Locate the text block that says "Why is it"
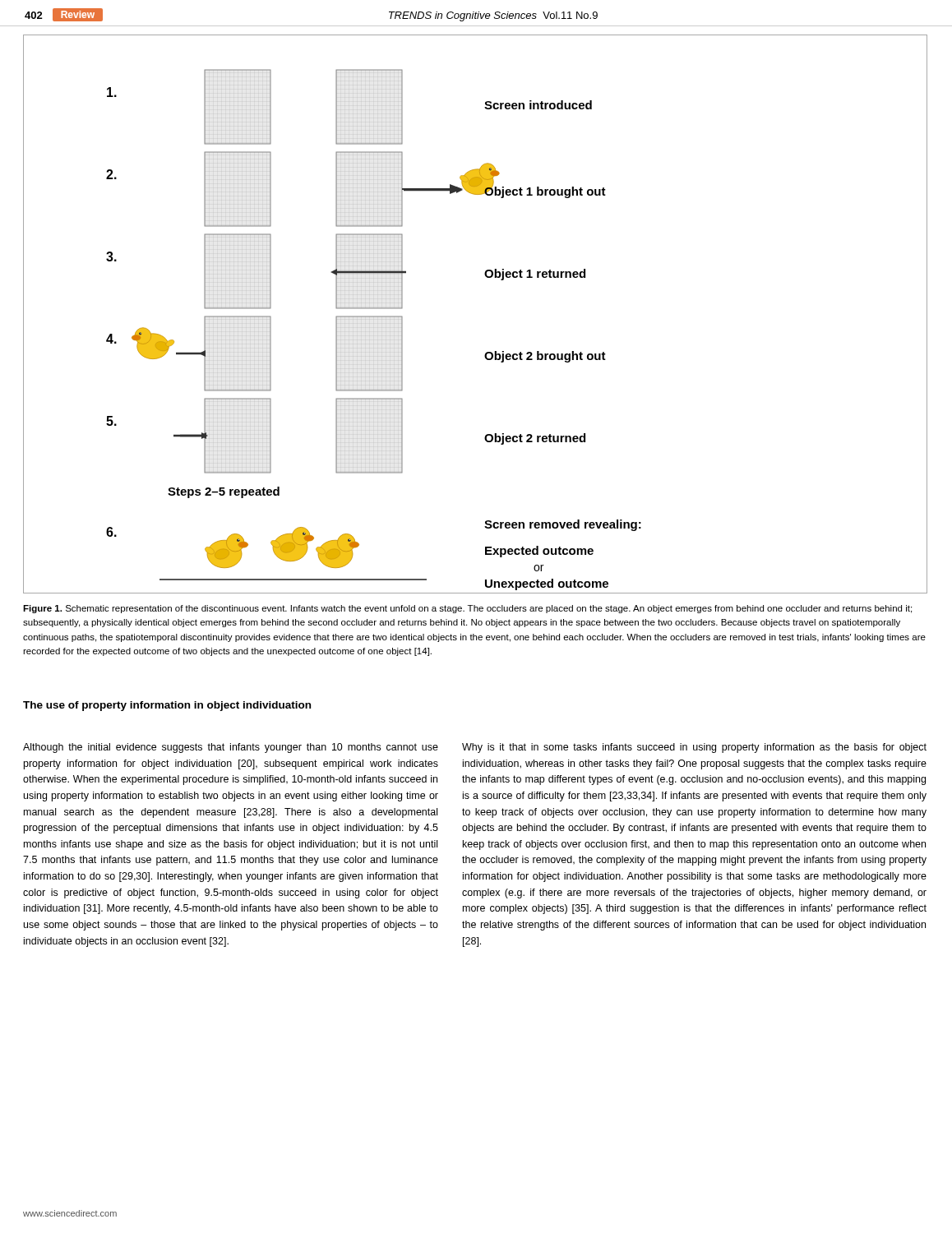The width and height of the screenshot is (952, 1233). coord(694,844)
